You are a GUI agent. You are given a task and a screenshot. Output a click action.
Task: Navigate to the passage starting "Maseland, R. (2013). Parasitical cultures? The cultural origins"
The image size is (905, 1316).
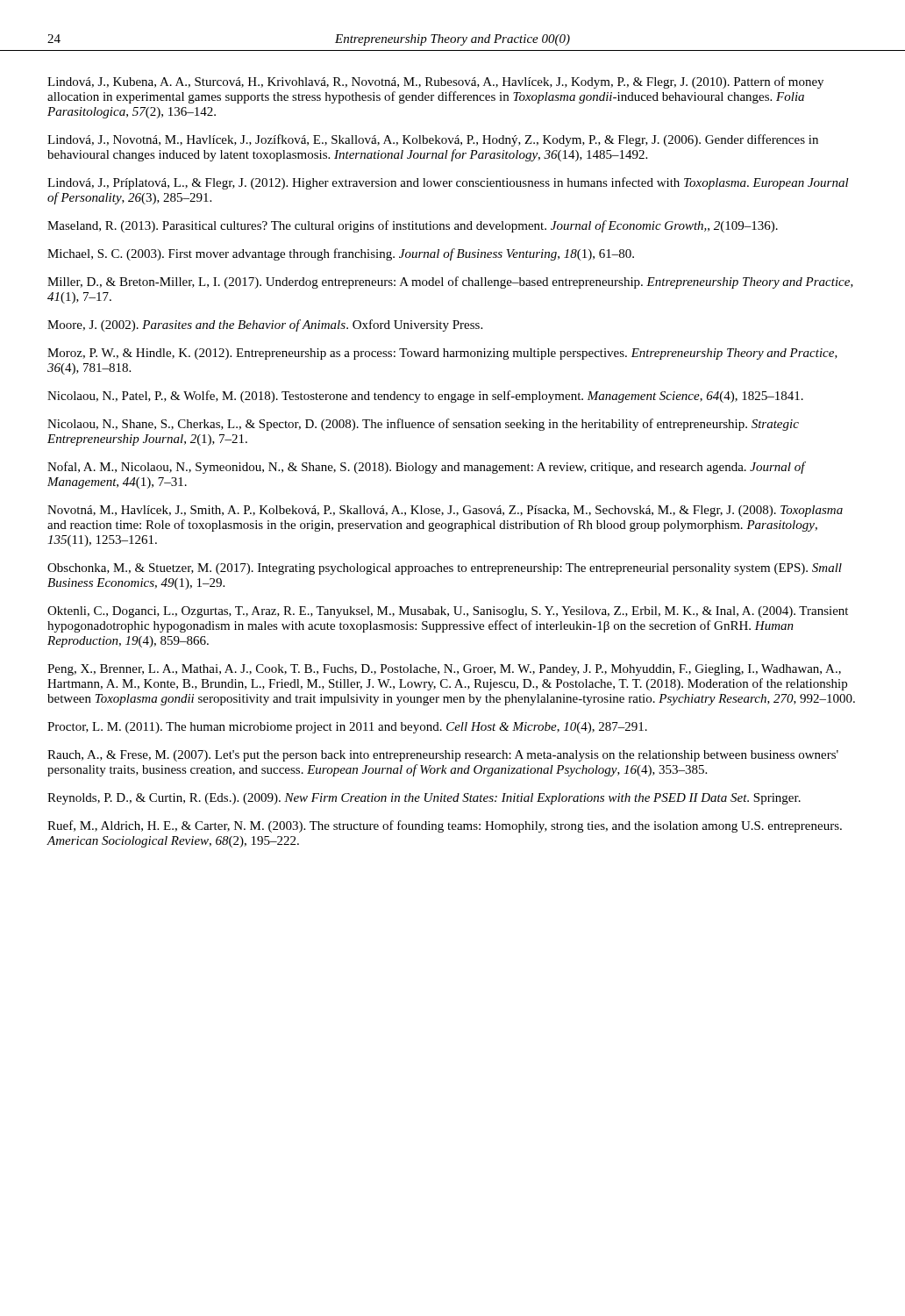[452, 226]
